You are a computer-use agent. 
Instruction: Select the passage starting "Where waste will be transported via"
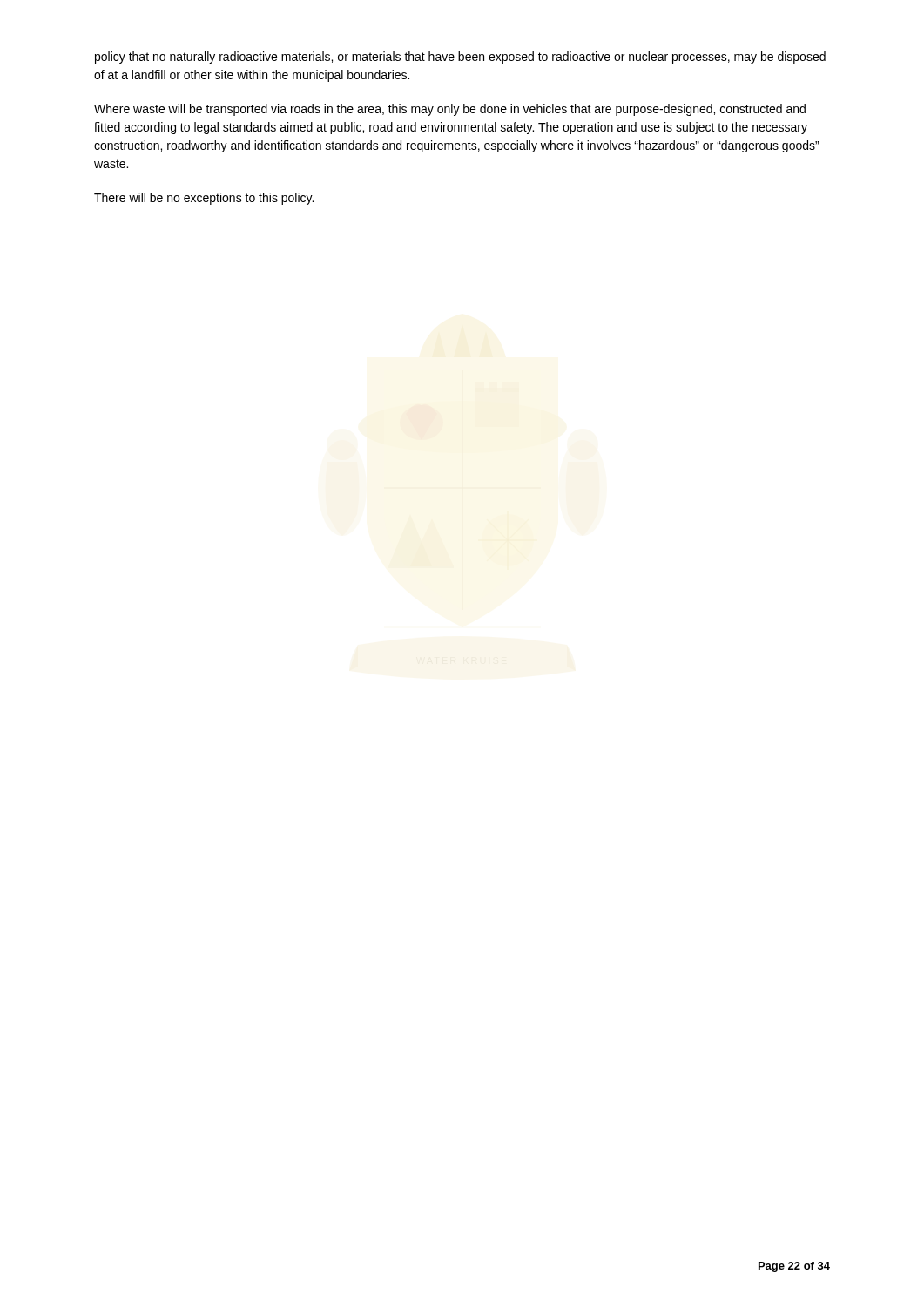[x=457, y=136]
